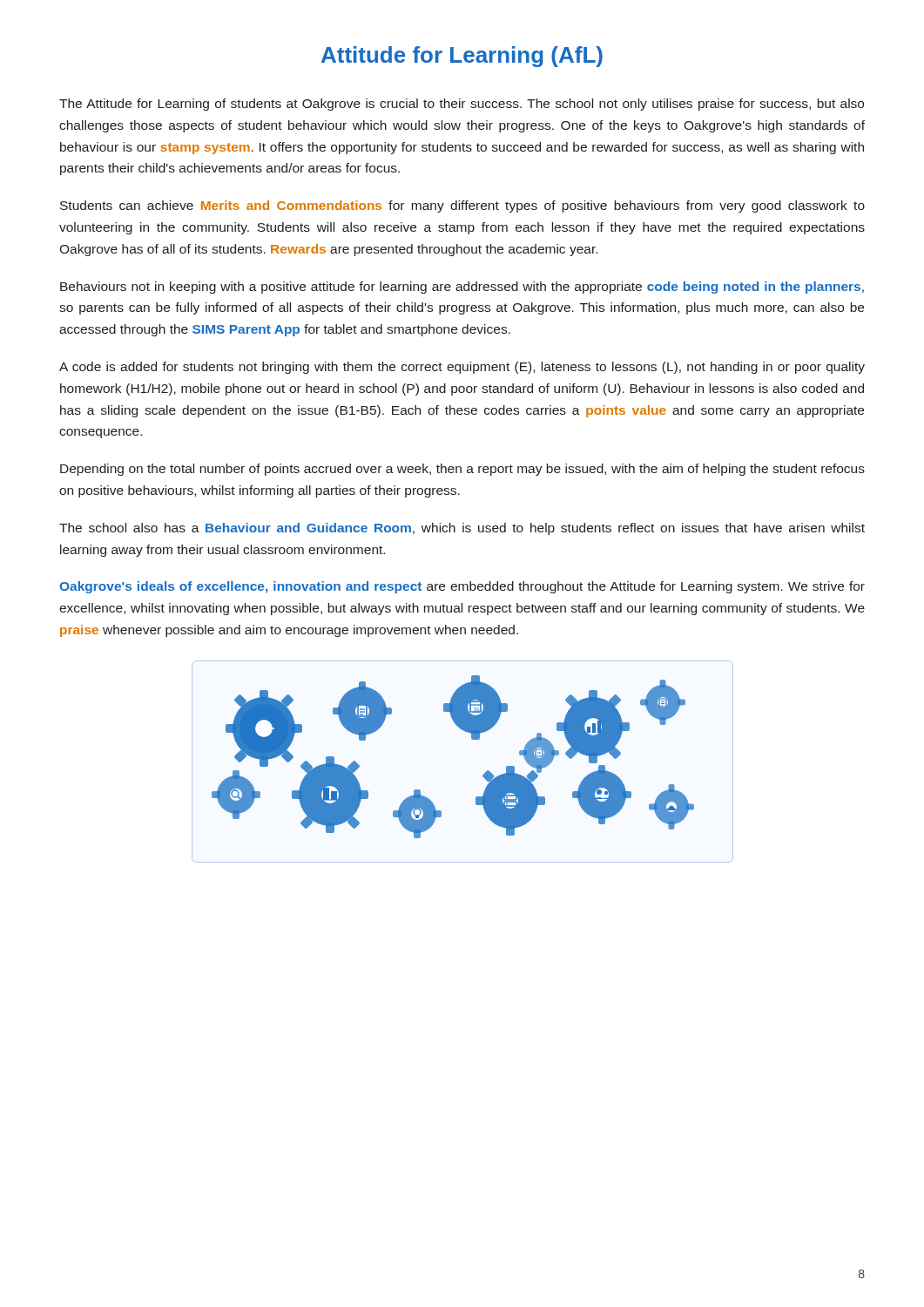The image size is (924, 1307).
Task: Where is the passage that starts "Depending on the total number of"?
Action: 462,479
